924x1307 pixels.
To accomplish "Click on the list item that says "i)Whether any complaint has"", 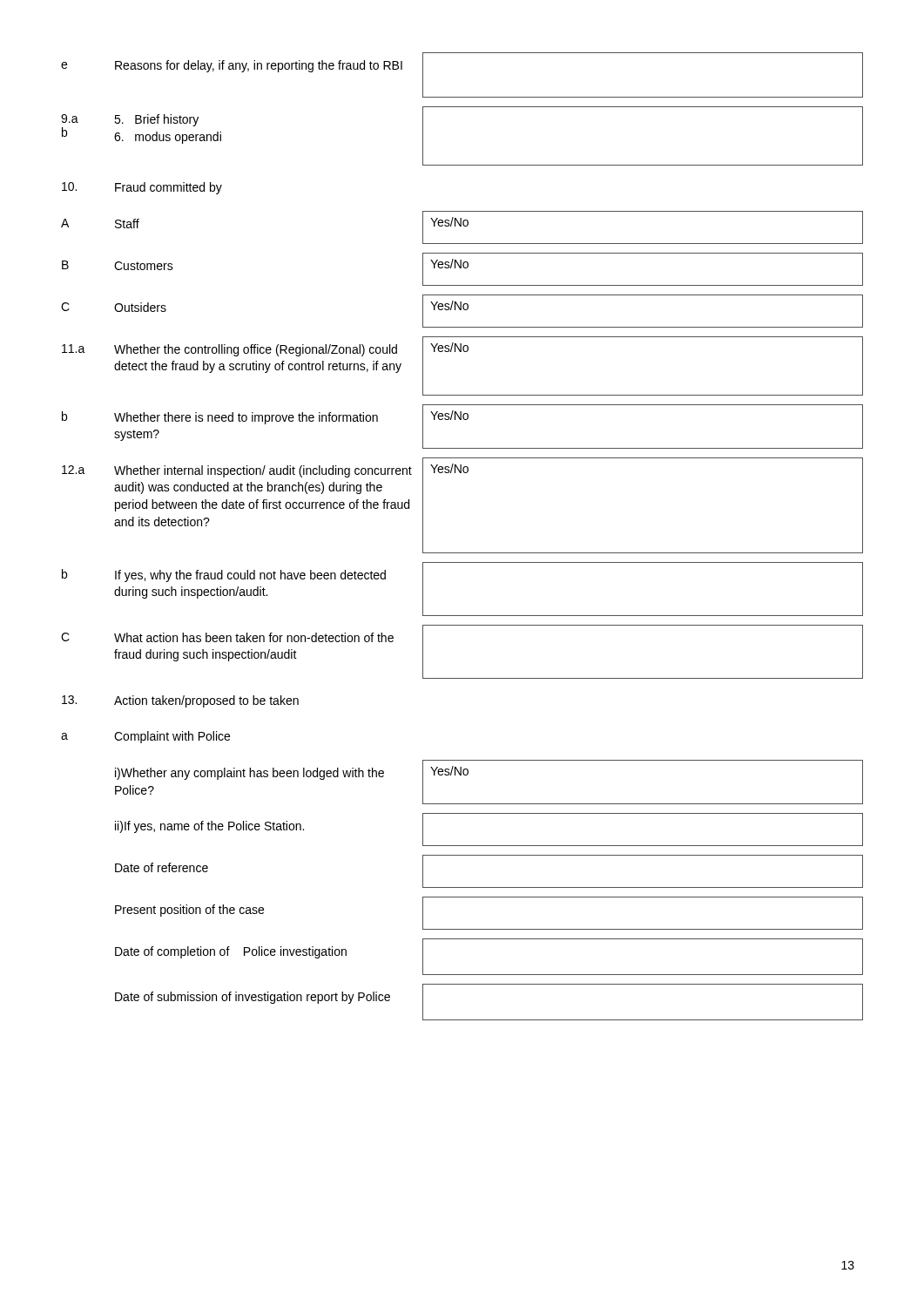I will click(x=462, y=782).
